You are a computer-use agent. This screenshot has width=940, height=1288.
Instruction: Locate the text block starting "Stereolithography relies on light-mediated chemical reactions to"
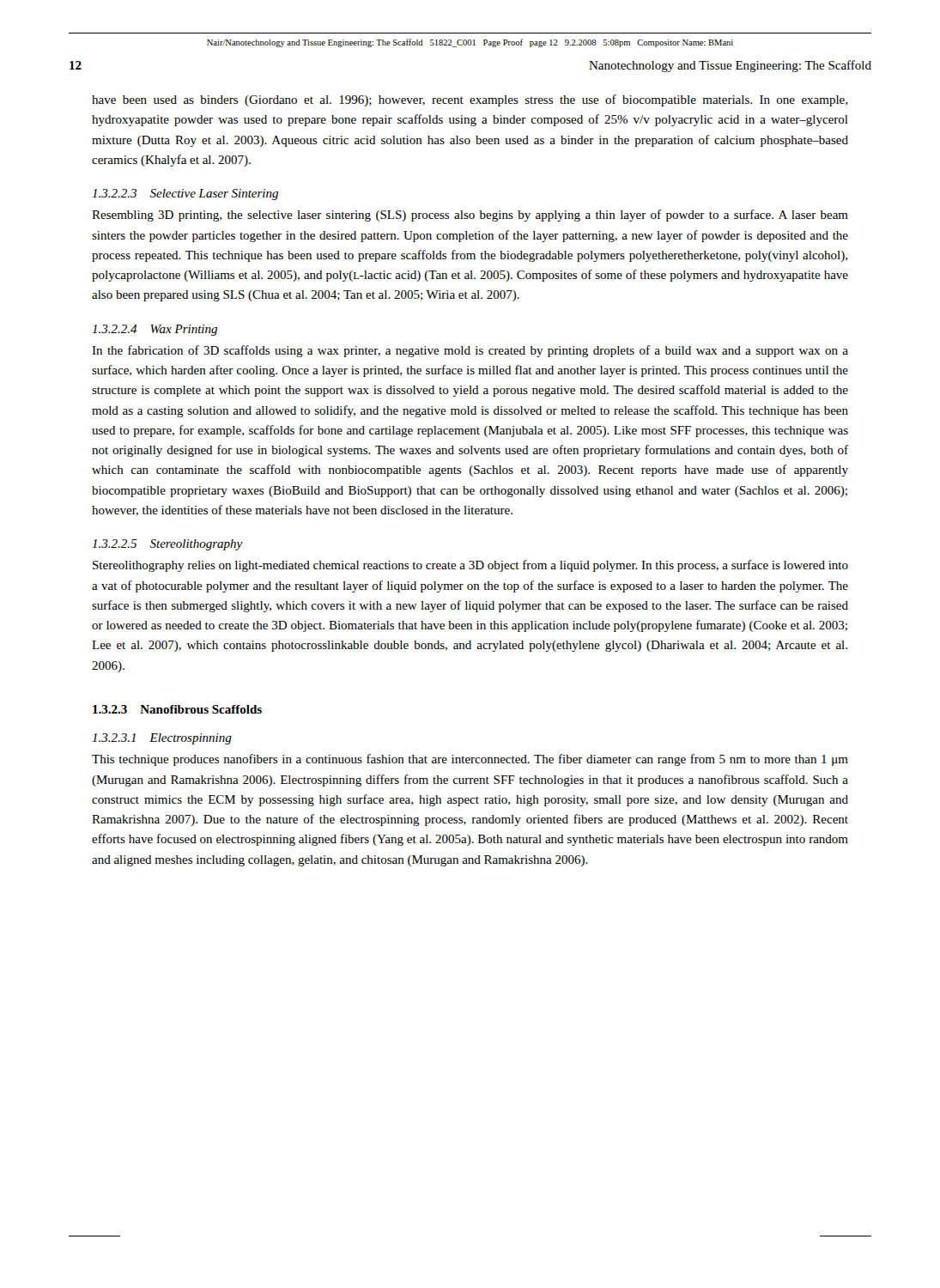click(470, 615)
